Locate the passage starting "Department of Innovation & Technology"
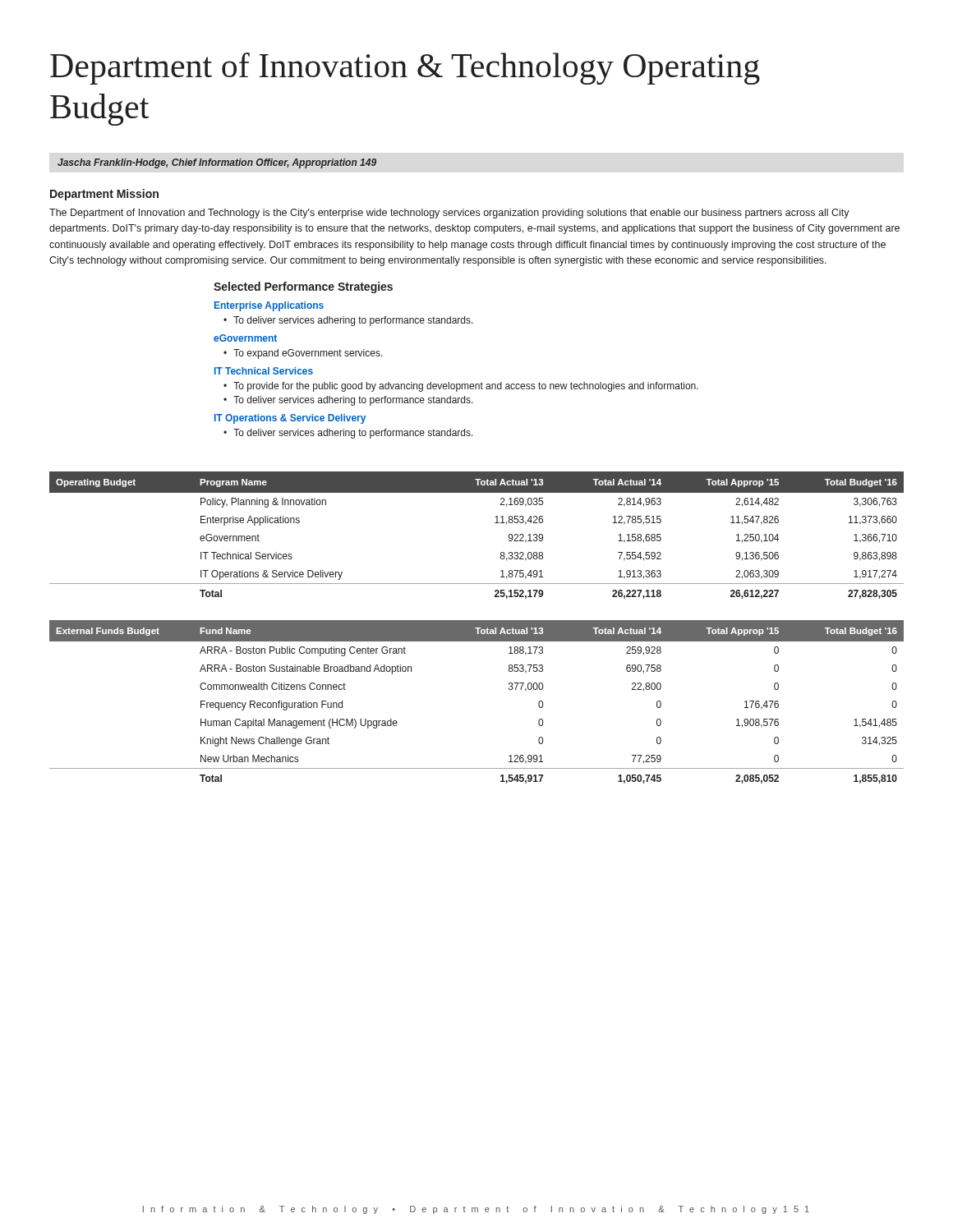The height and width of the screenshot is (1232, 953). (476, 87)
